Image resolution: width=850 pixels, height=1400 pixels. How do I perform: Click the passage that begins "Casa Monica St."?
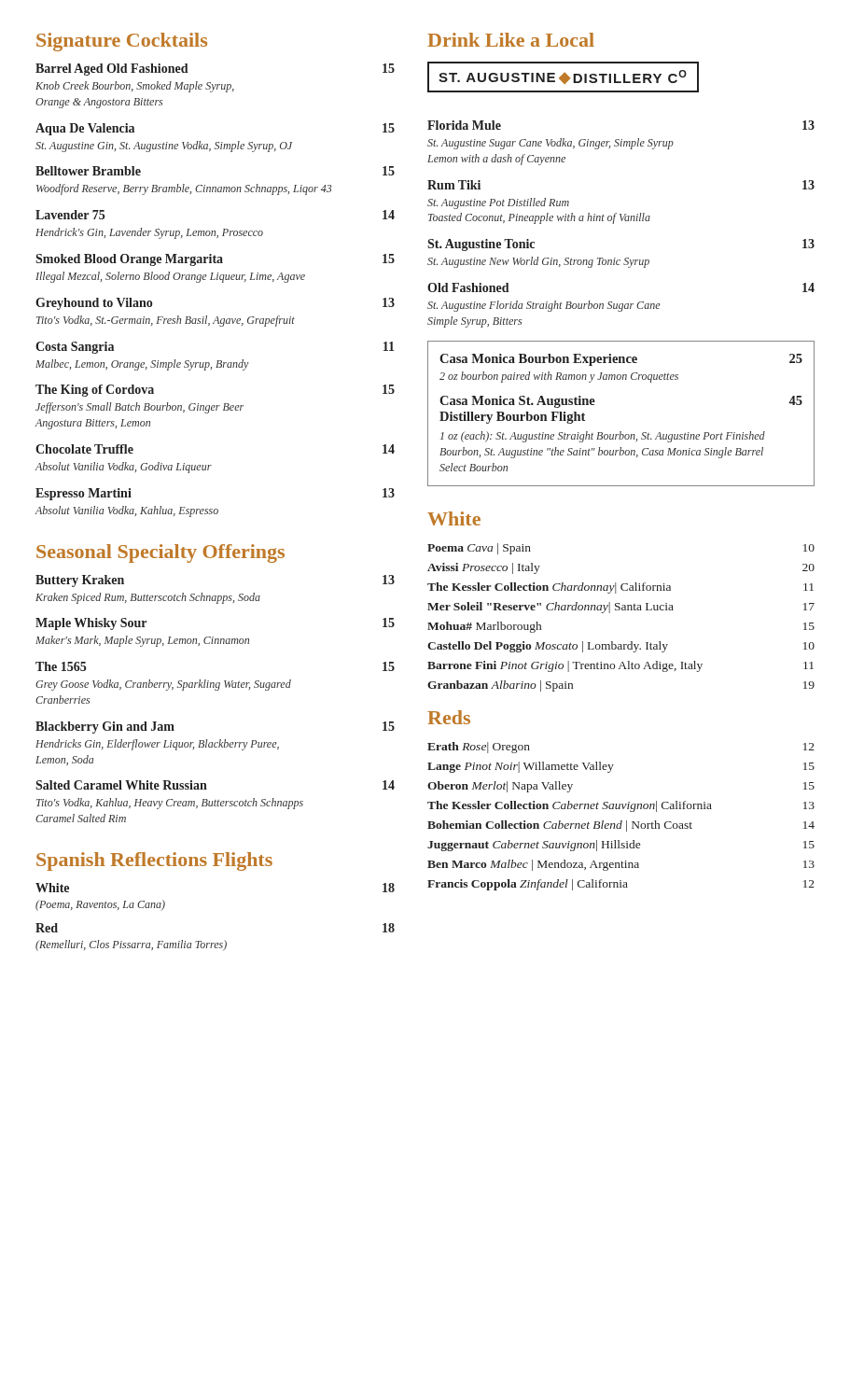621,434
